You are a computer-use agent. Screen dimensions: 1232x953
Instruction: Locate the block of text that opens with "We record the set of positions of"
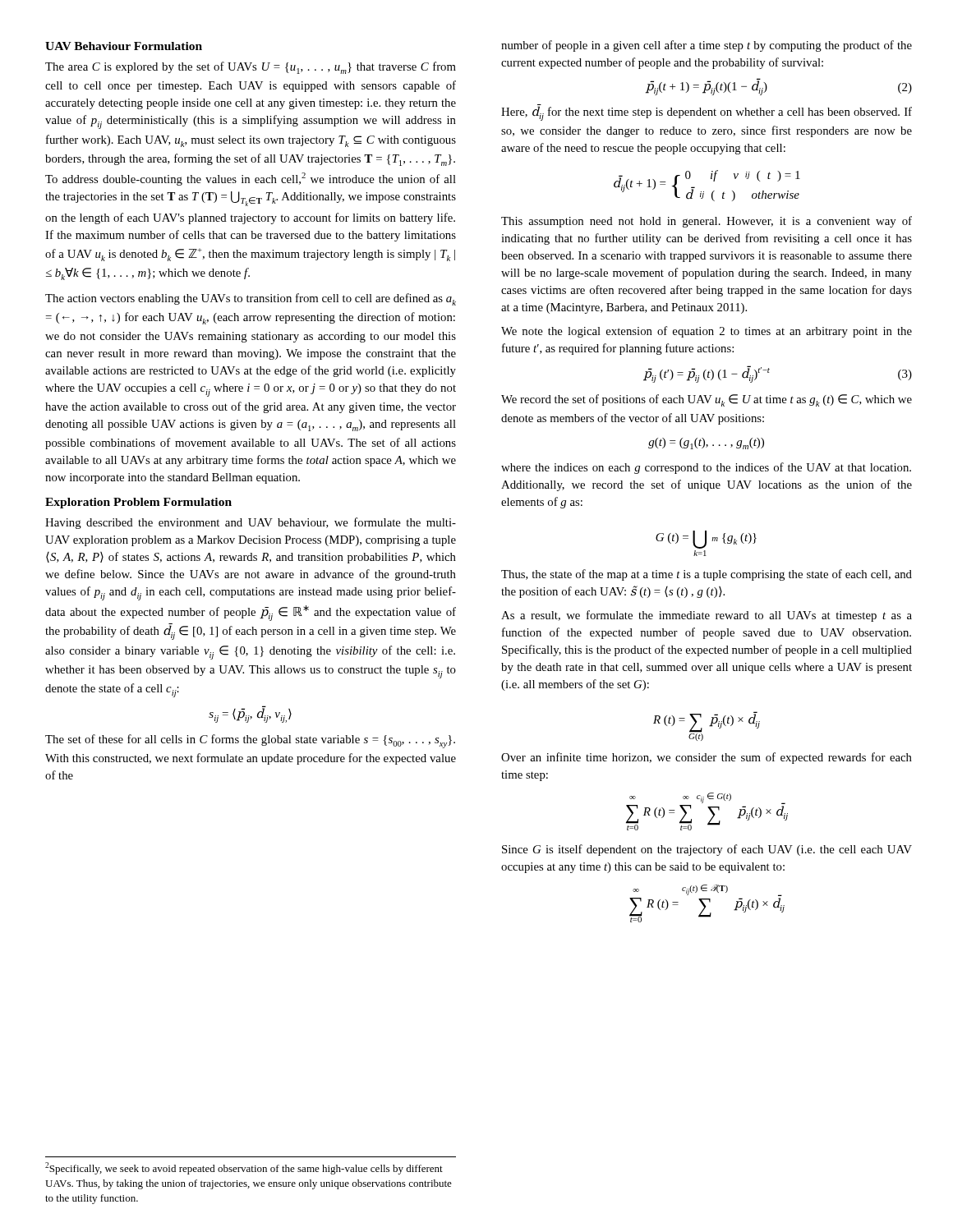(x=707, y=409)
